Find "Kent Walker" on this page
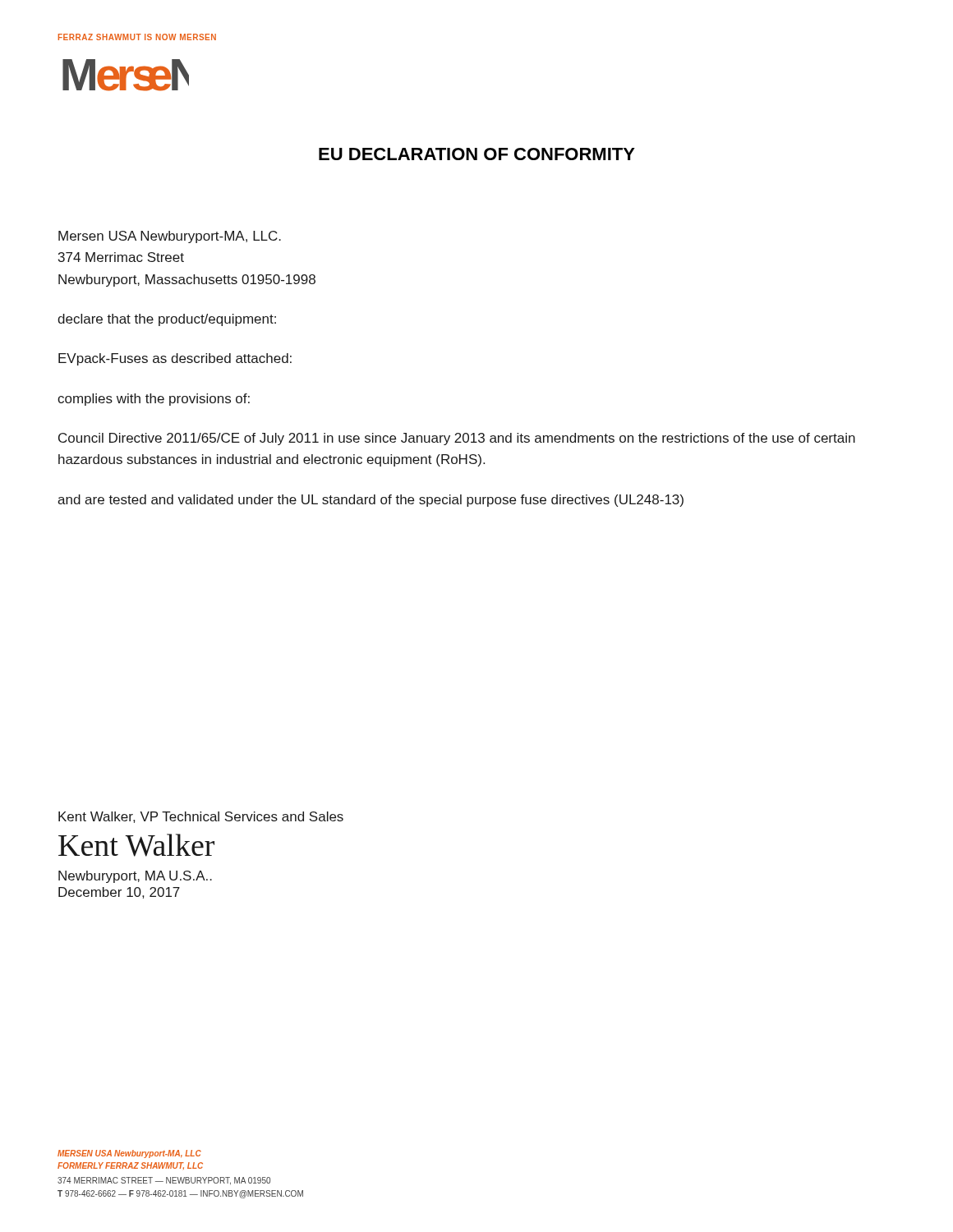Image resolution: width=953 pixels, height=1232 pixels. pyautogui.click(x=201, y=846)
